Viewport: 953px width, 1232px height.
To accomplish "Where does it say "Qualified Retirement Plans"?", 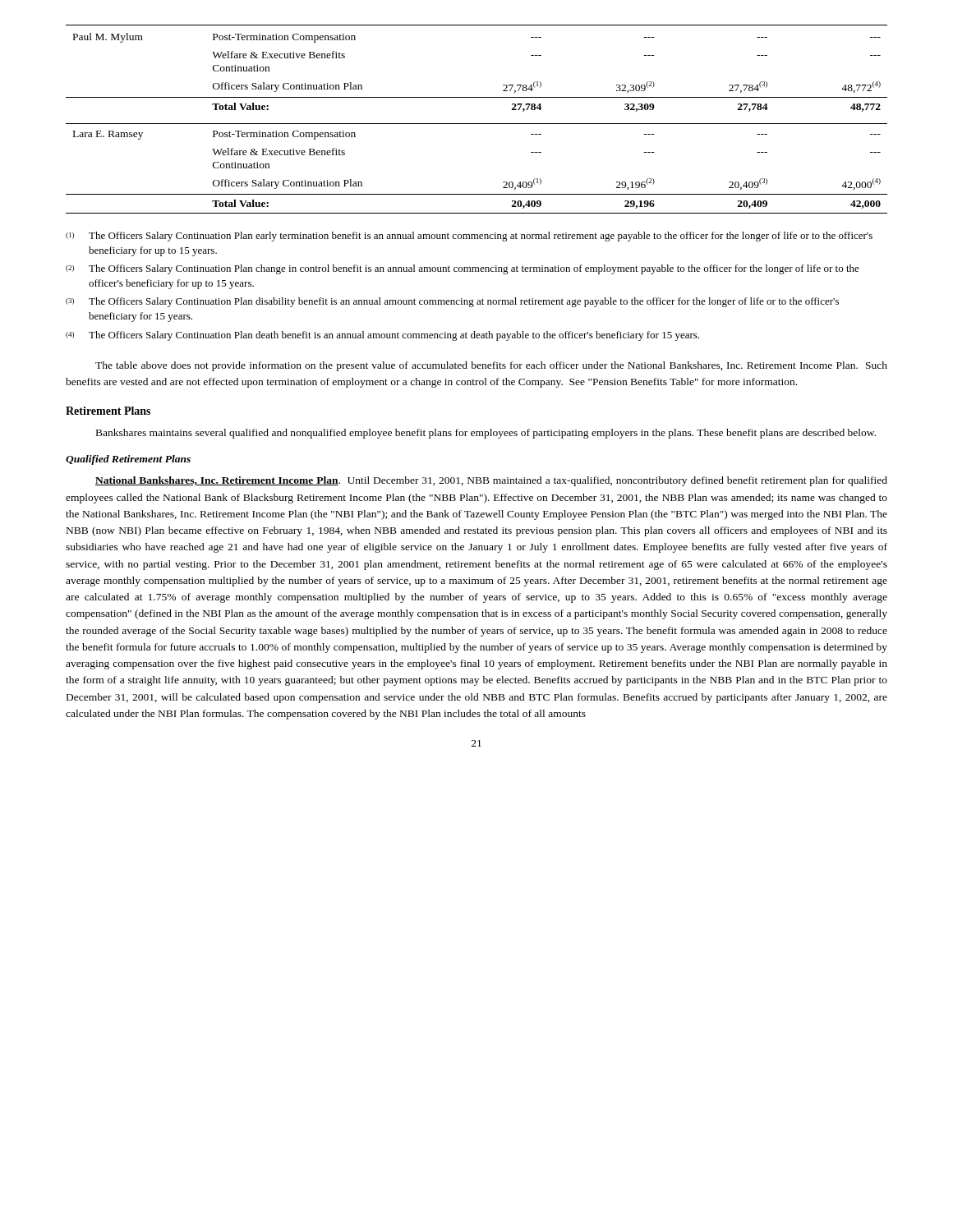I will click(128, 459).
